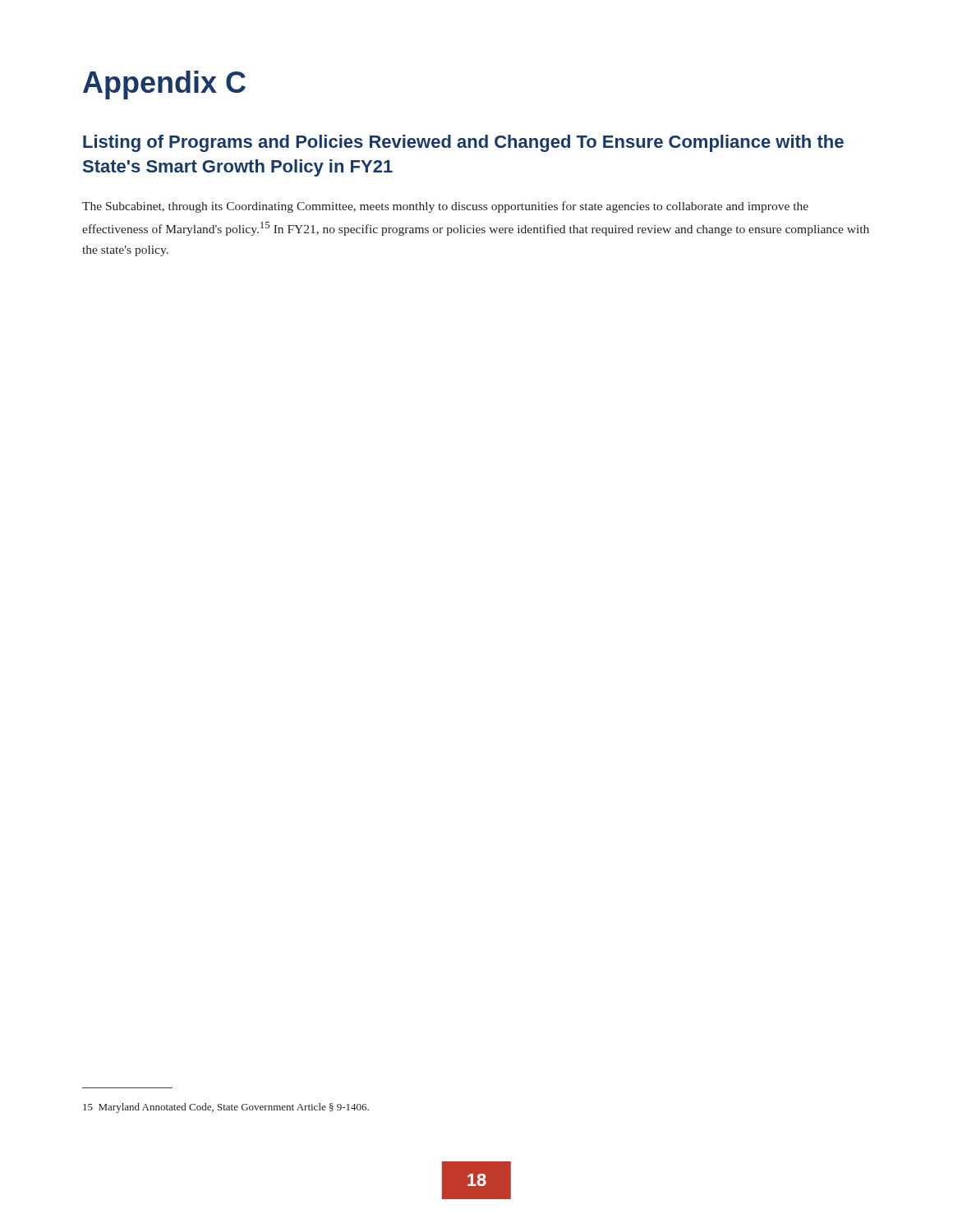Image resolution: width=953 pixels, height=1232 pixels.
Task: Select the text starting "The Subcabinet, through its Coordinating Committee, meets"
Action: point(476,228)
